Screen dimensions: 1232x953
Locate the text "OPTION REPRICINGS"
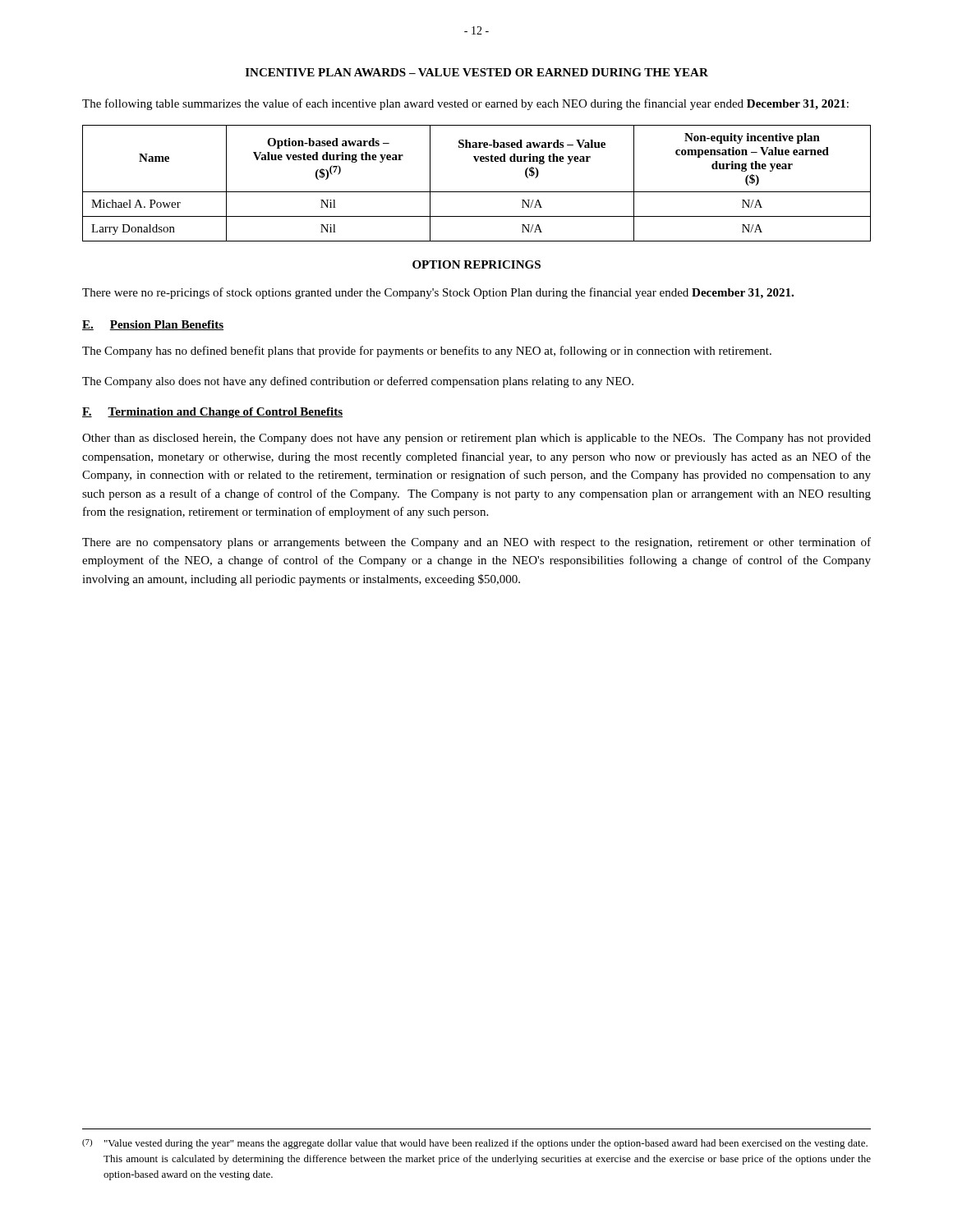476,264
